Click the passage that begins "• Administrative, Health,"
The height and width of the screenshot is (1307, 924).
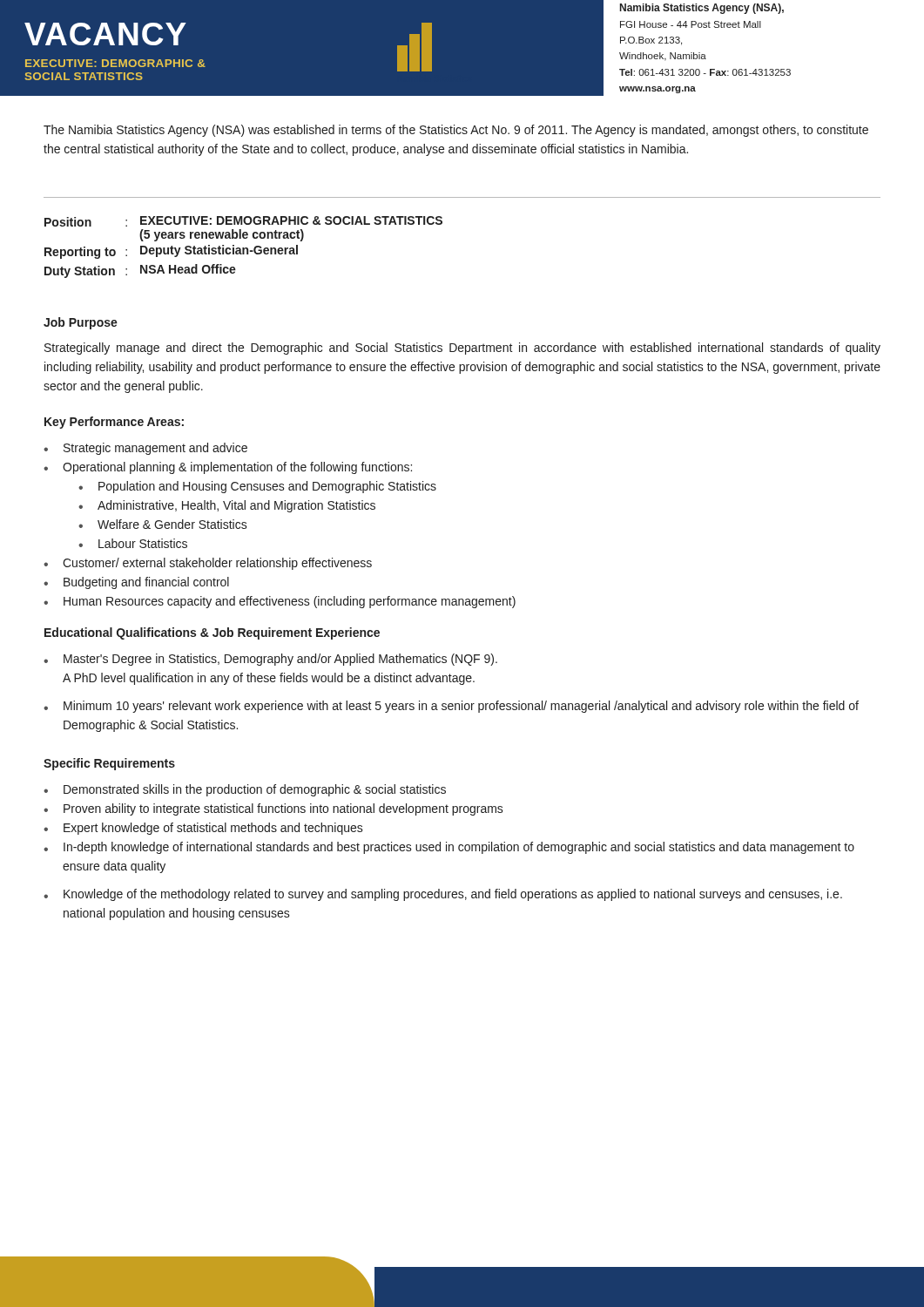click(x=227, y=507)
